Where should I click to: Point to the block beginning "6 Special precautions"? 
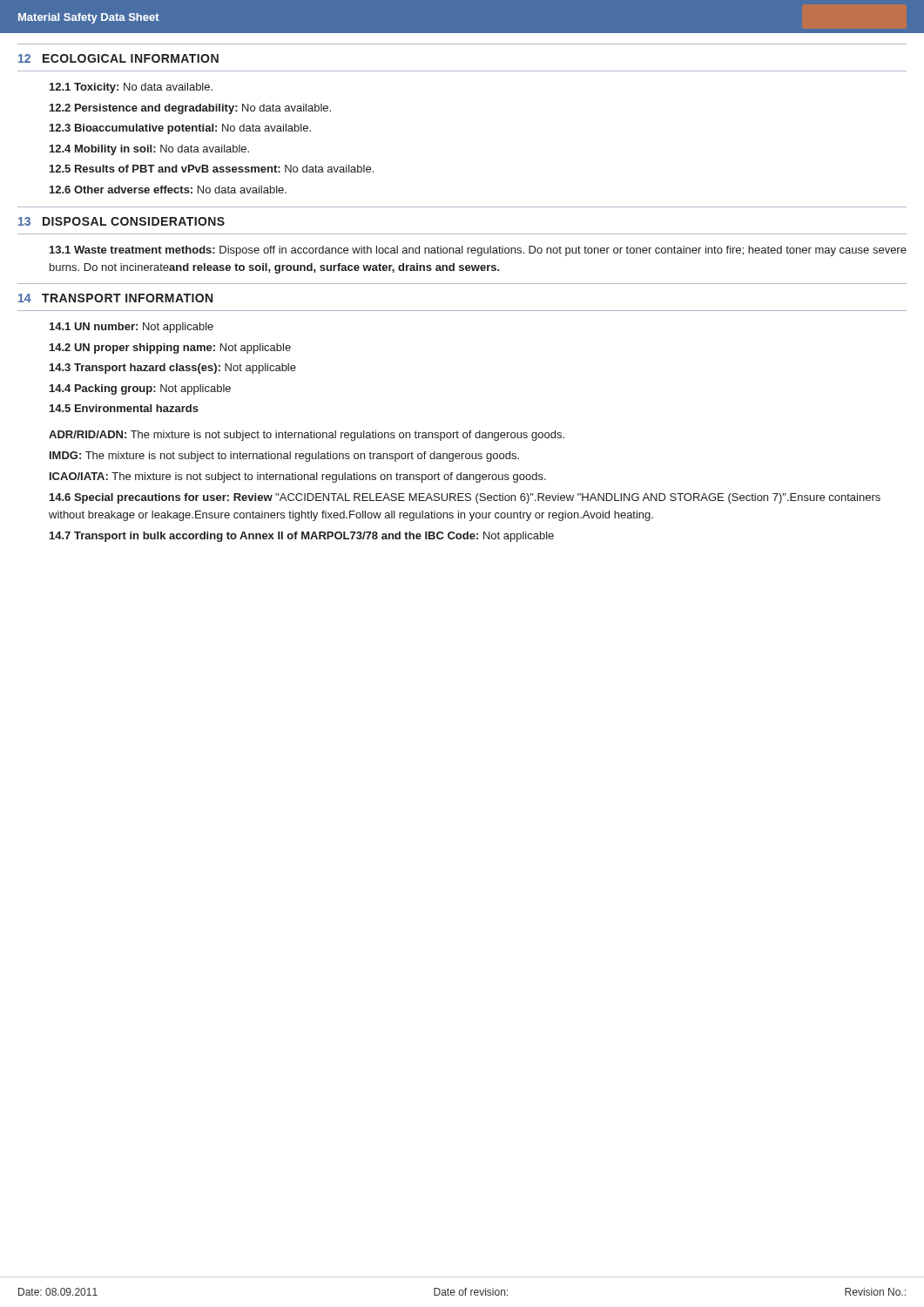pos(465,506)
